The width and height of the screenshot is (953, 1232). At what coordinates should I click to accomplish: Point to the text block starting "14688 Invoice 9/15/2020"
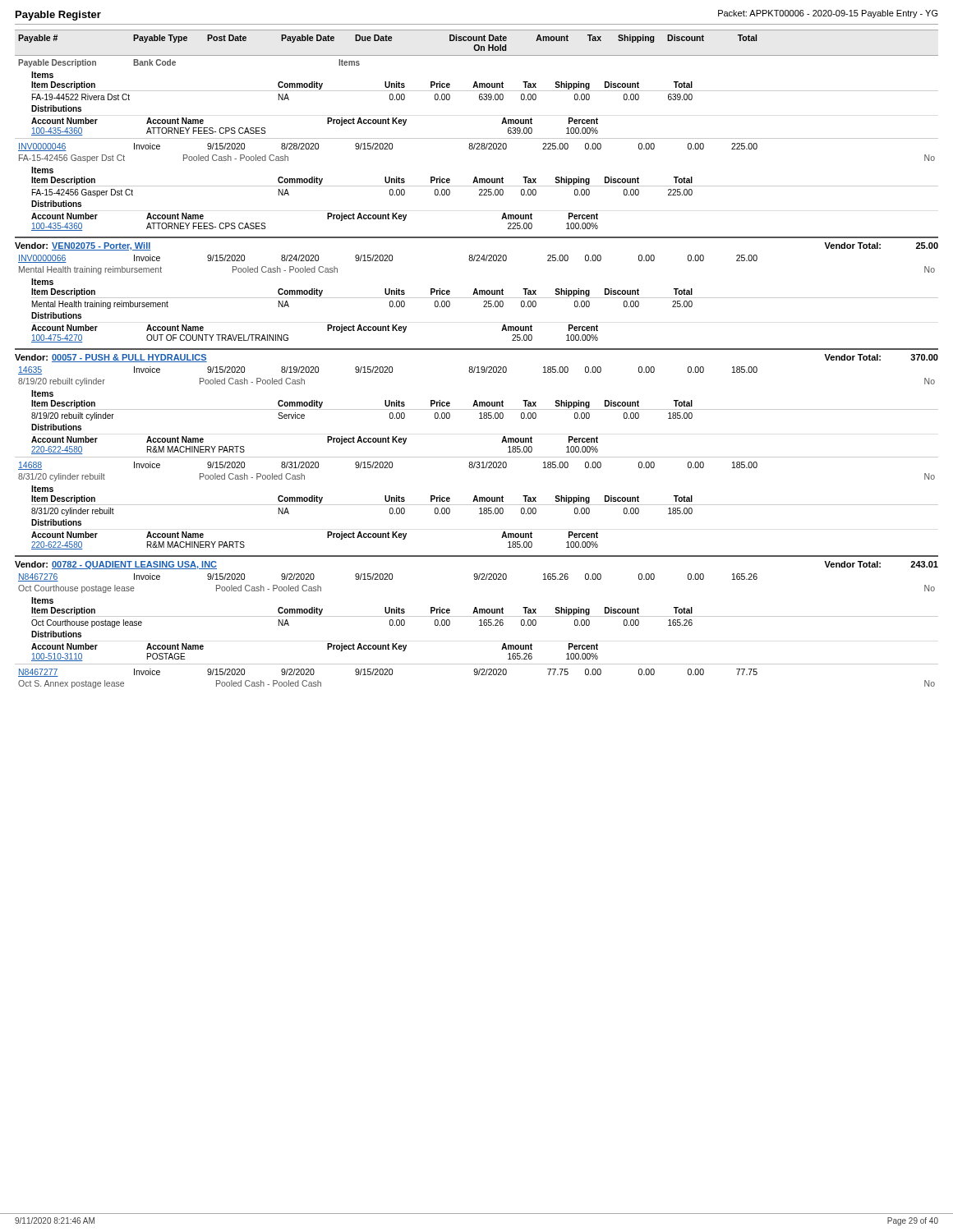(476, 471)
